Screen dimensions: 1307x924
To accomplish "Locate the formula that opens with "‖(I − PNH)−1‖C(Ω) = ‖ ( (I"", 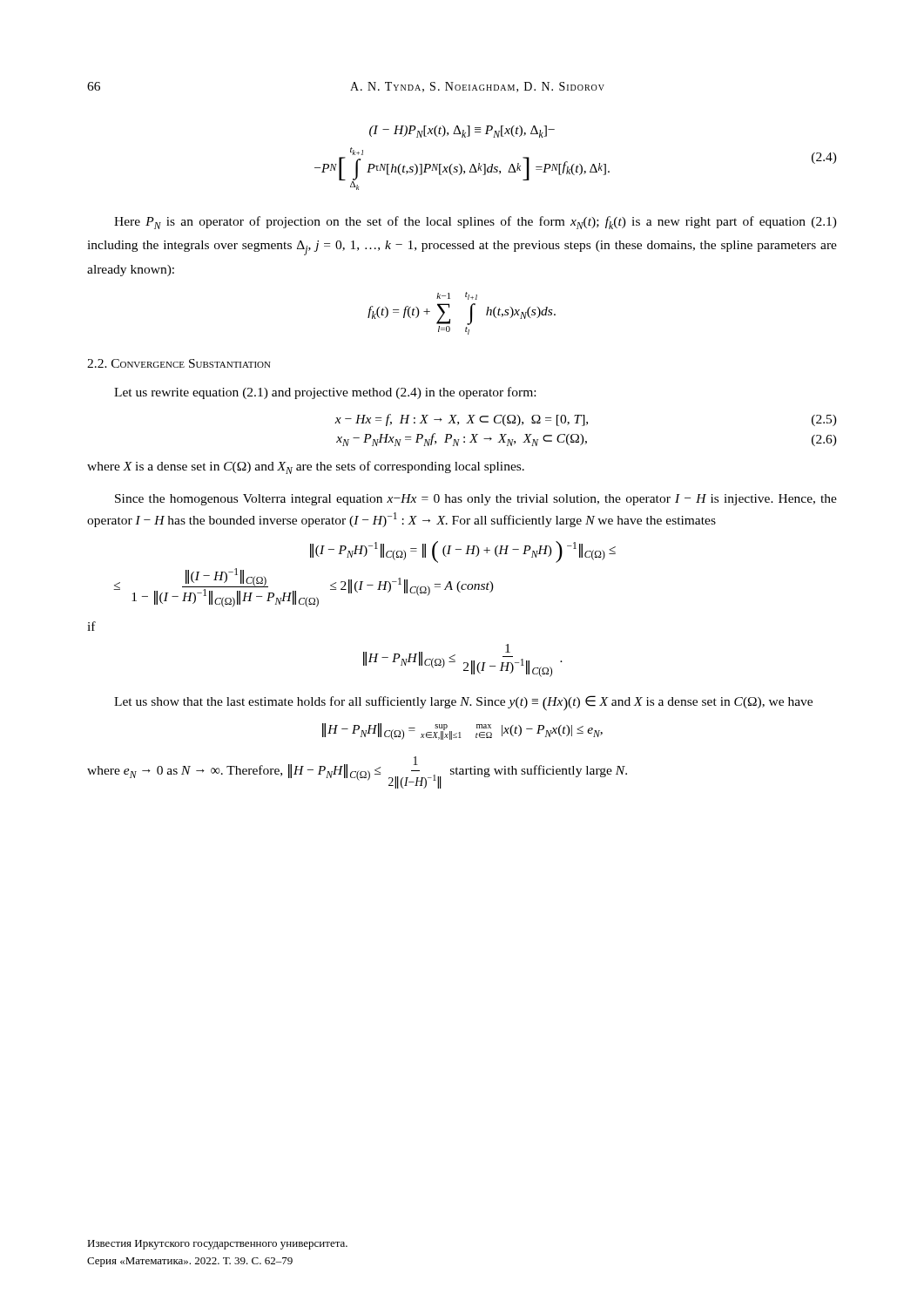I will click(x=462, y=551).
